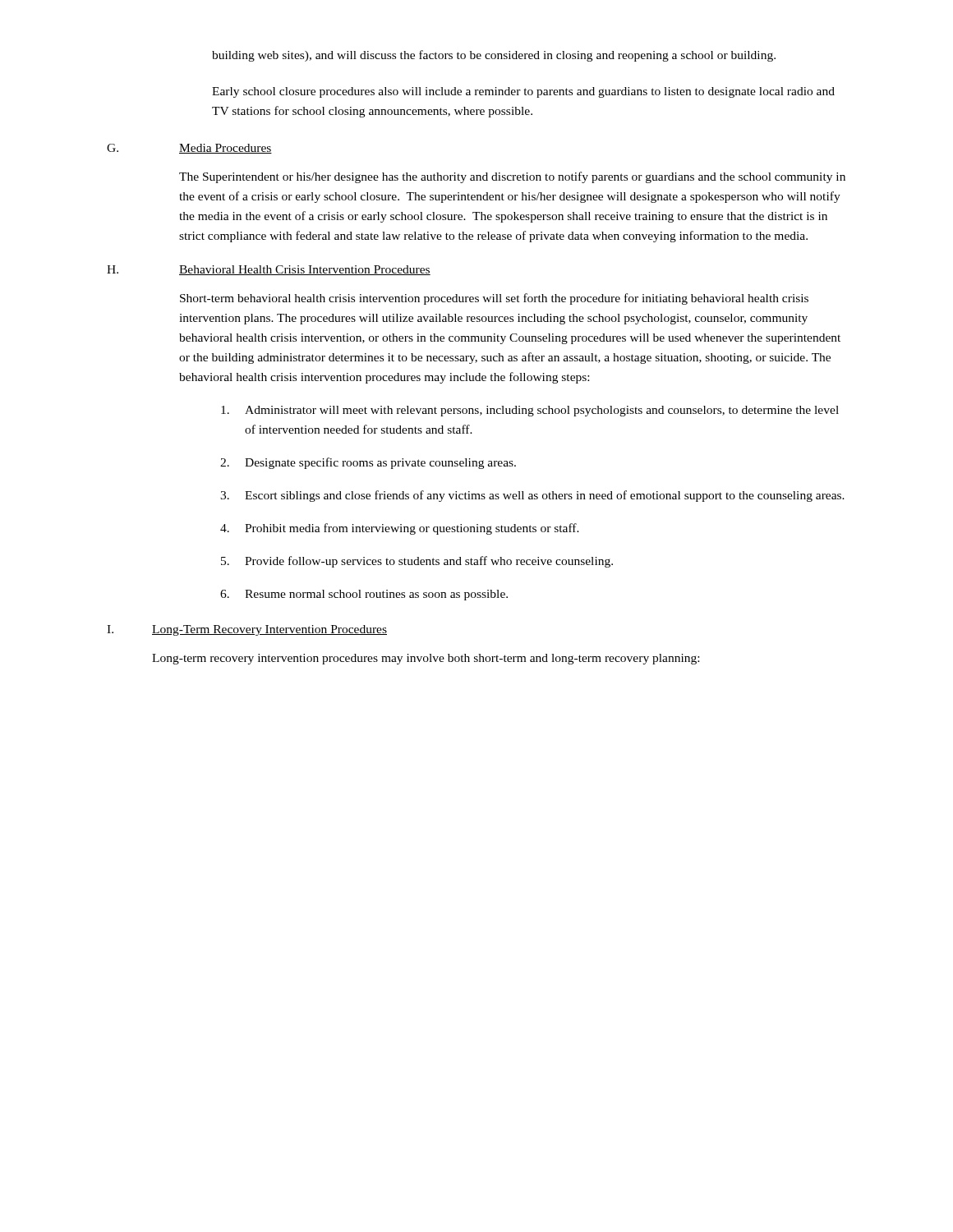Click the passage that begins "Short-term behavioral health crisis intervention procedures will"
This screenshot has width=953, height=1232.
coord(510,337)
